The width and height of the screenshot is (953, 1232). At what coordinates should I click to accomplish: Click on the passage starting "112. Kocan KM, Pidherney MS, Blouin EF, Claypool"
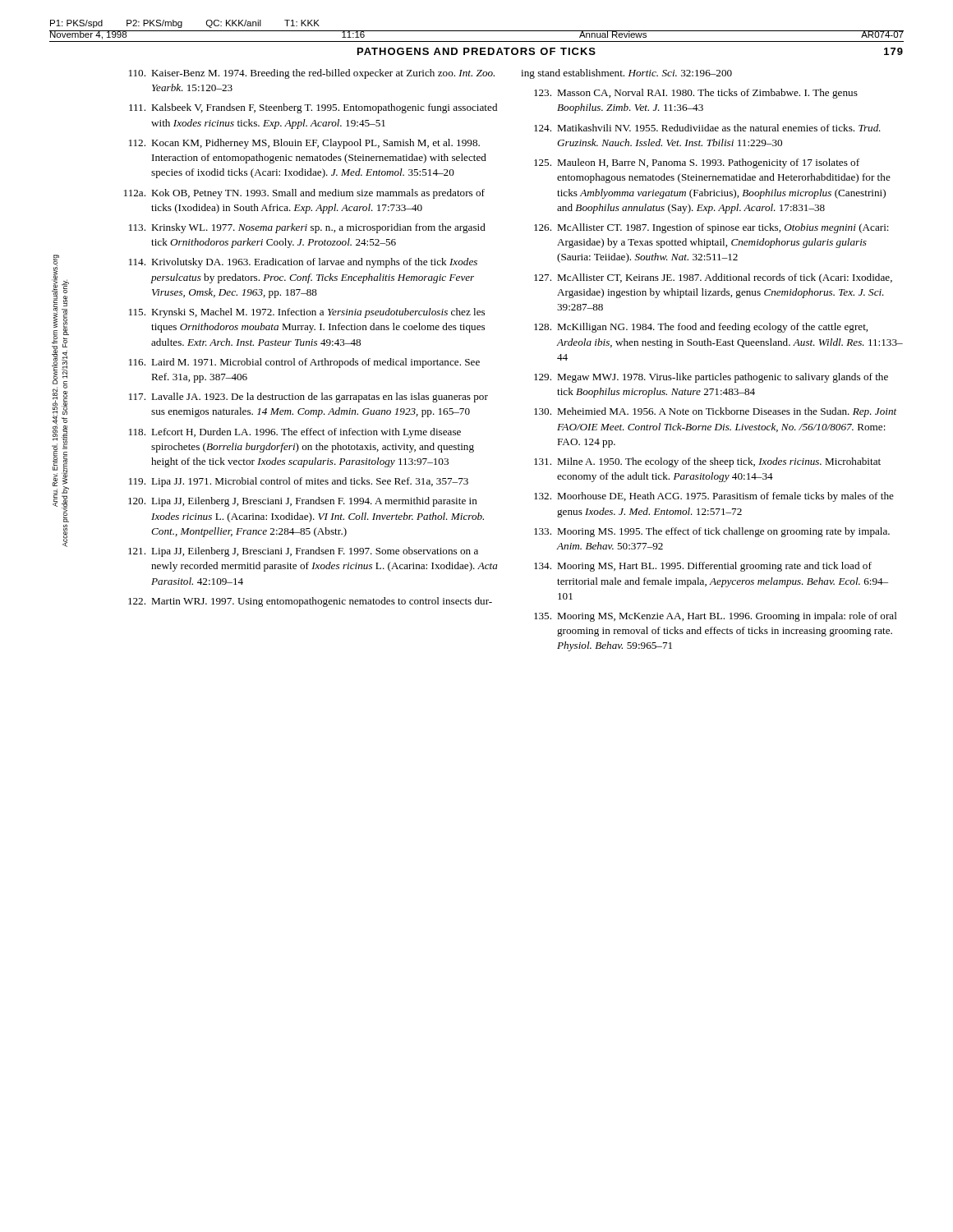pyautogui.click(x=306, y=158)
